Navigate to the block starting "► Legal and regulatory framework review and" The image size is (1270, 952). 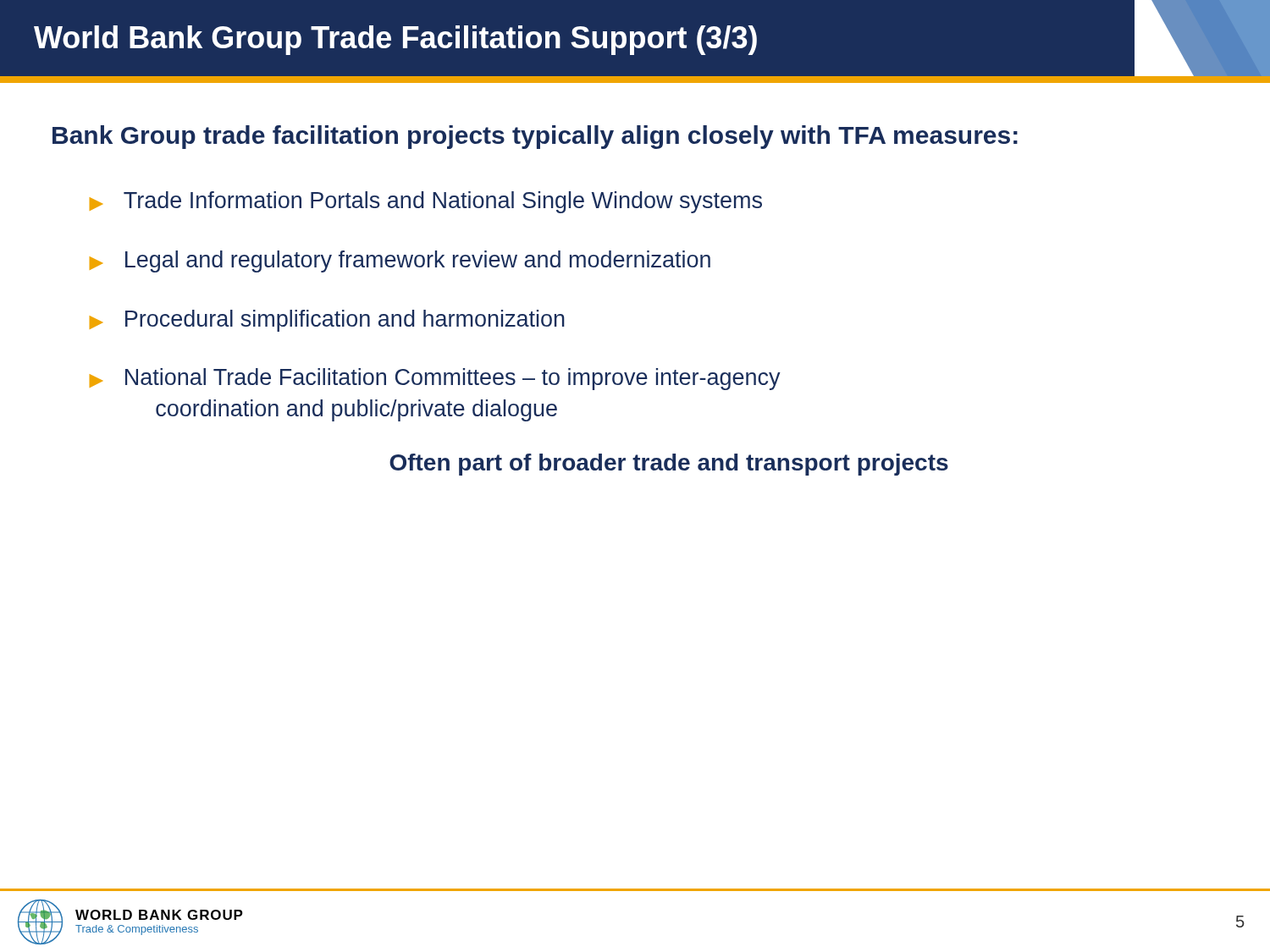[x=398, y=261]
